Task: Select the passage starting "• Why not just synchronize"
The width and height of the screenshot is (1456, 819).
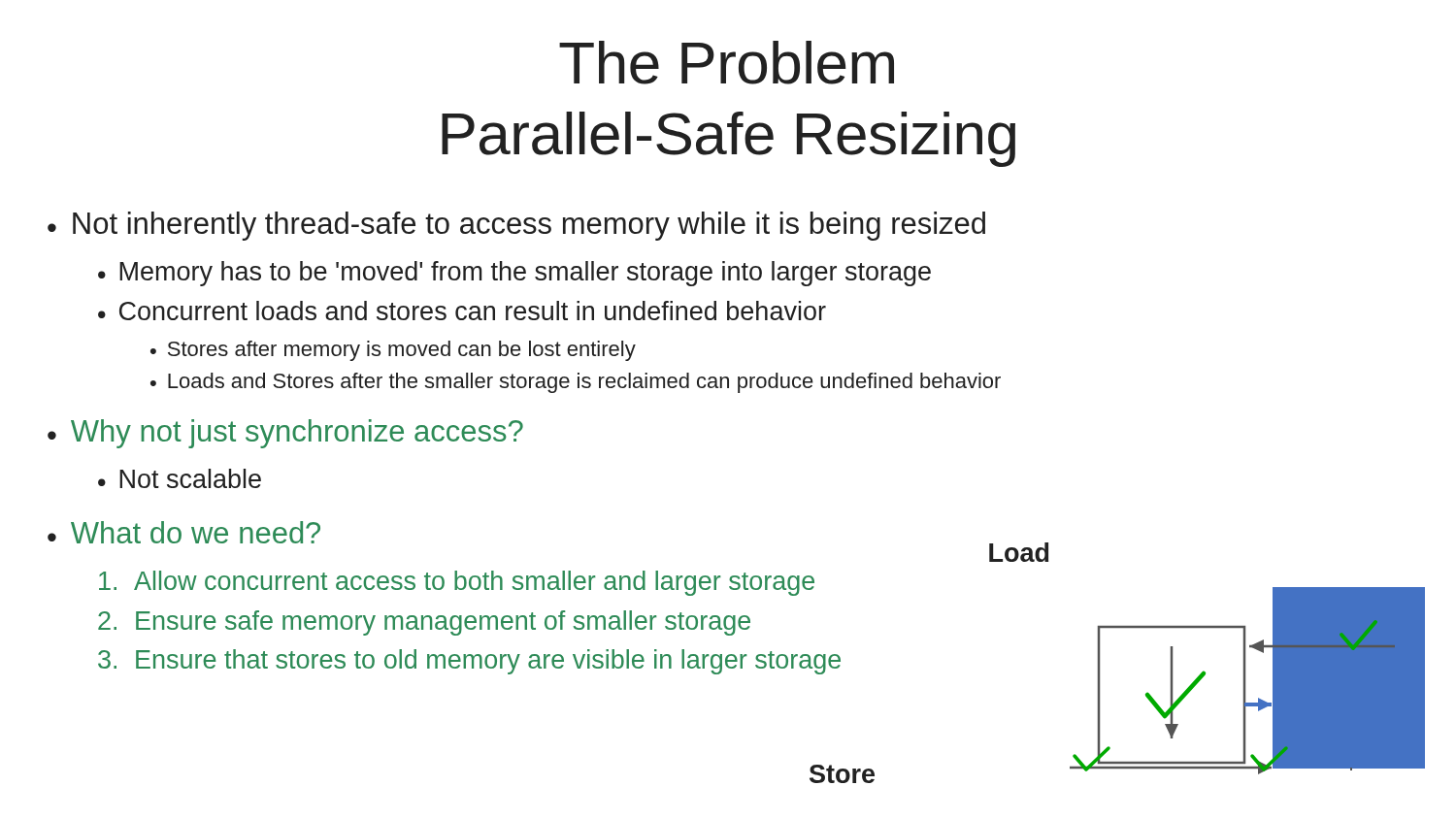Action: (285, 434)
